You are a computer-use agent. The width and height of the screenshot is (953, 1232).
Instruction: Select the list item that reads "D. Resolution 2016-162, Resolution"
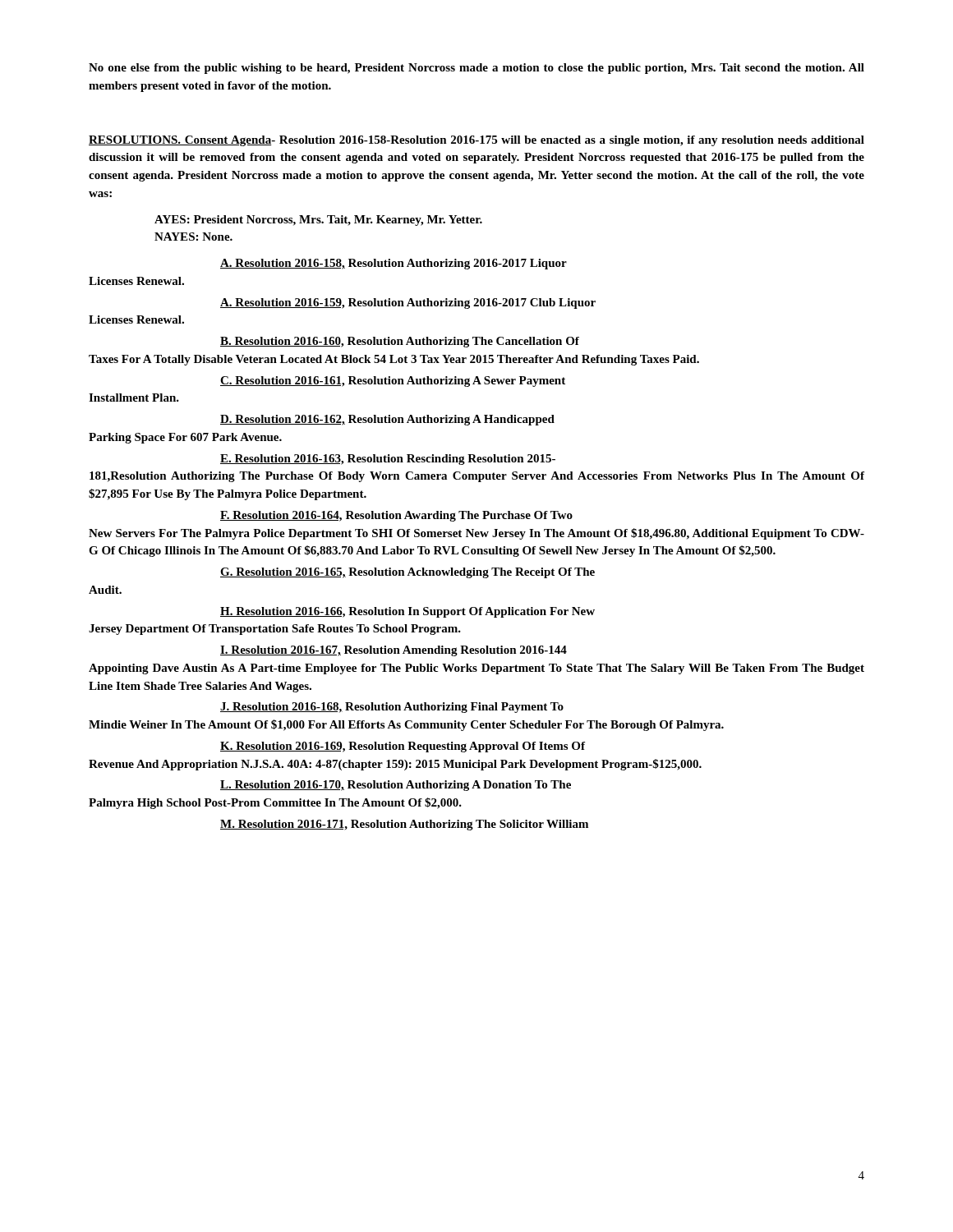tap(476, 427)
